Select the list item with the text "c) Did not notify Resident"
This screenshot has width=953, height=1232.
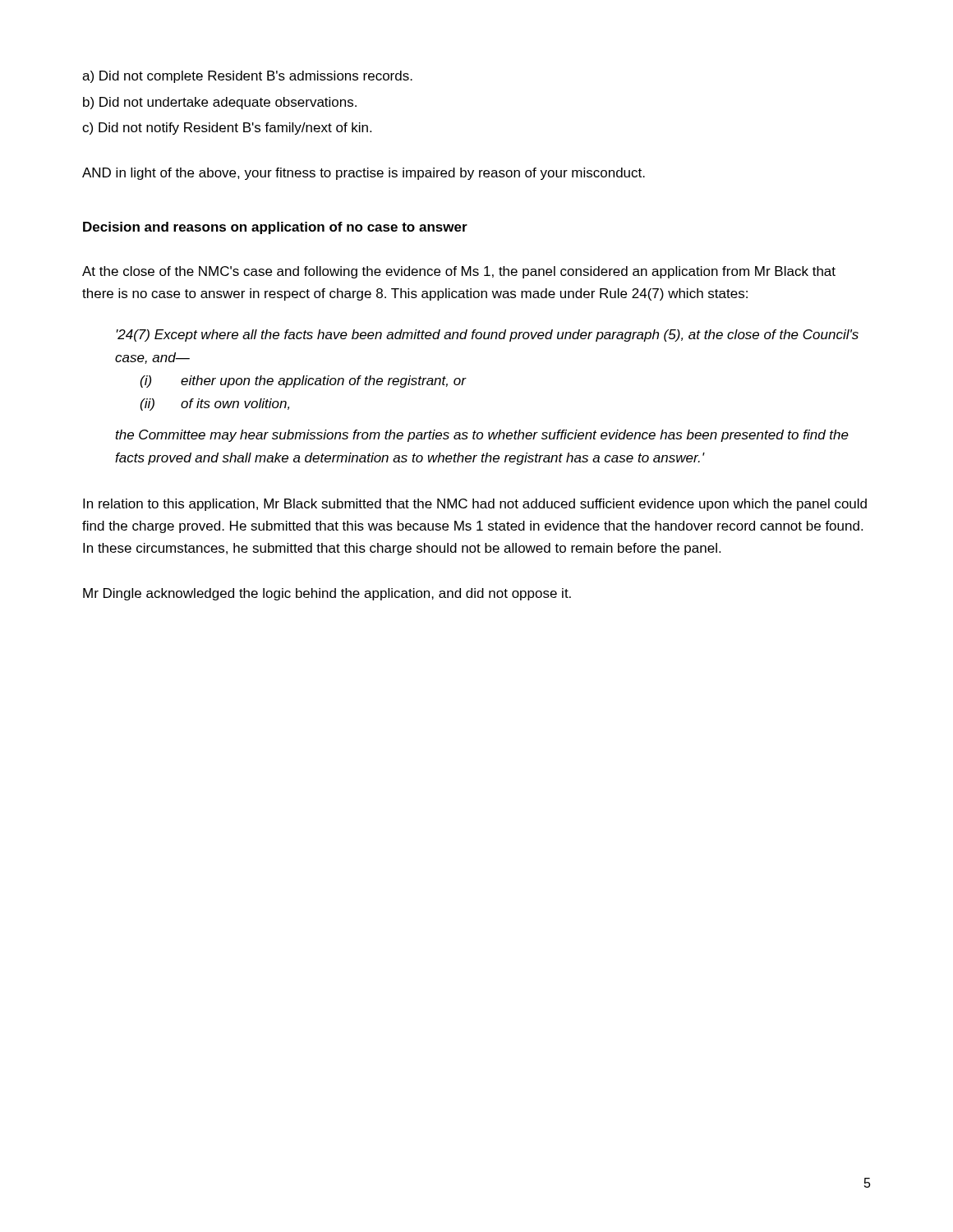[x=227, y=128]
